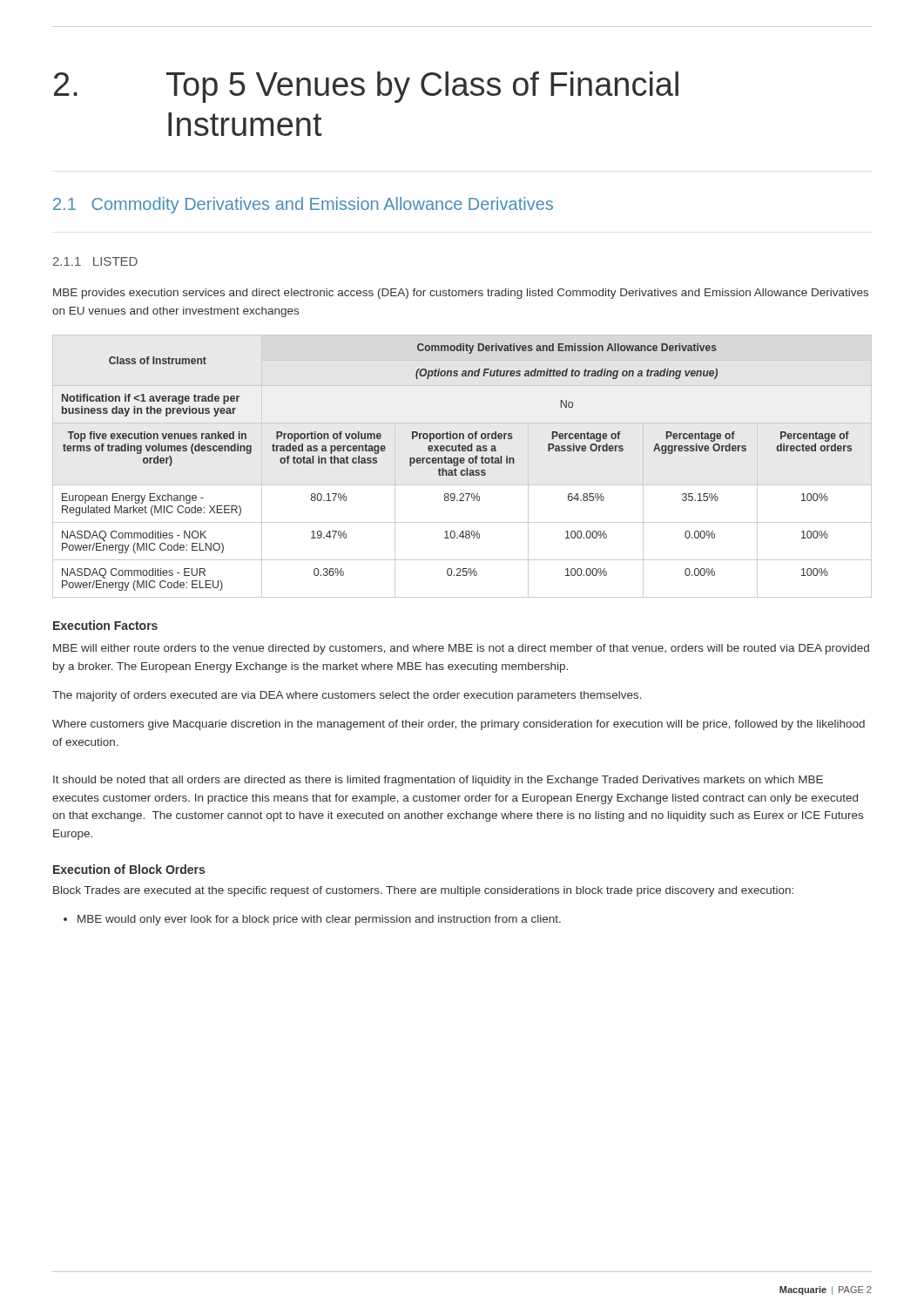Find the text block that says "MBE will either route orders to the"

[462, 658]
